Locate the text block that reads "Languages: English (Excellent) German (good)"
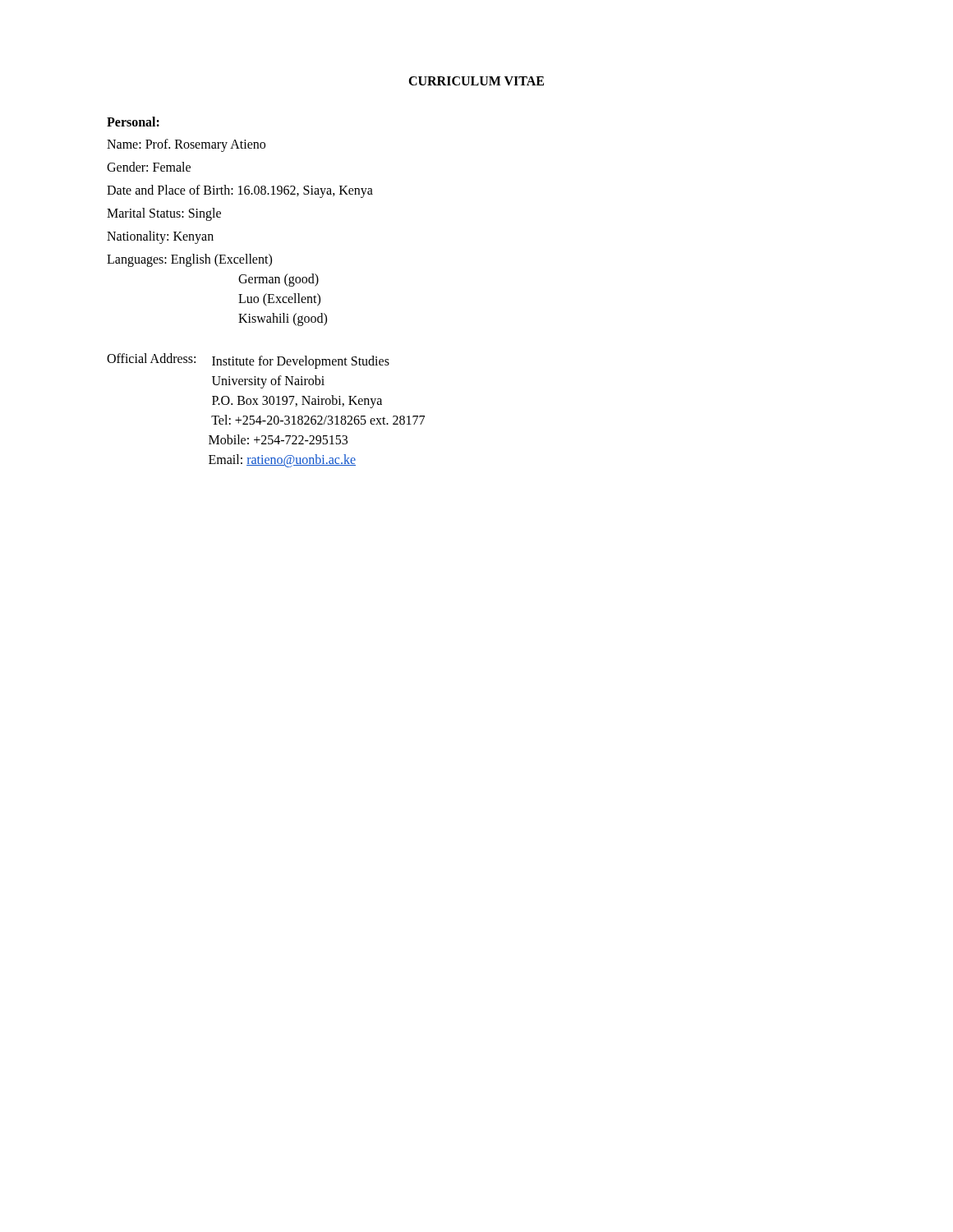953x1232 pixels. tap(189, 260)
